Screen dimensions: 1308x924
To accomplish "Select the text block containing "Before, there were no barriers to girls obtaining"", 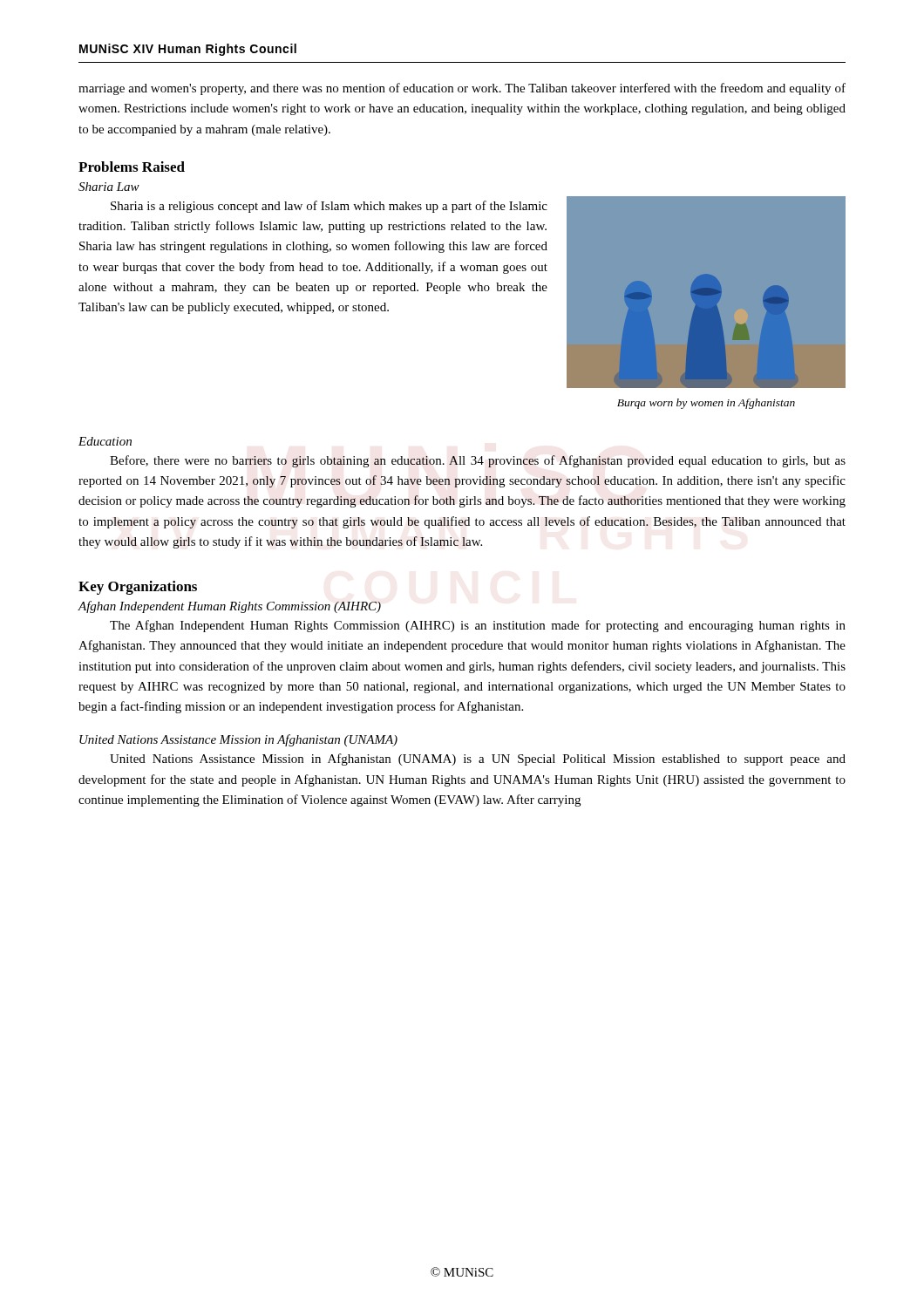I will (x=462, y=501).
